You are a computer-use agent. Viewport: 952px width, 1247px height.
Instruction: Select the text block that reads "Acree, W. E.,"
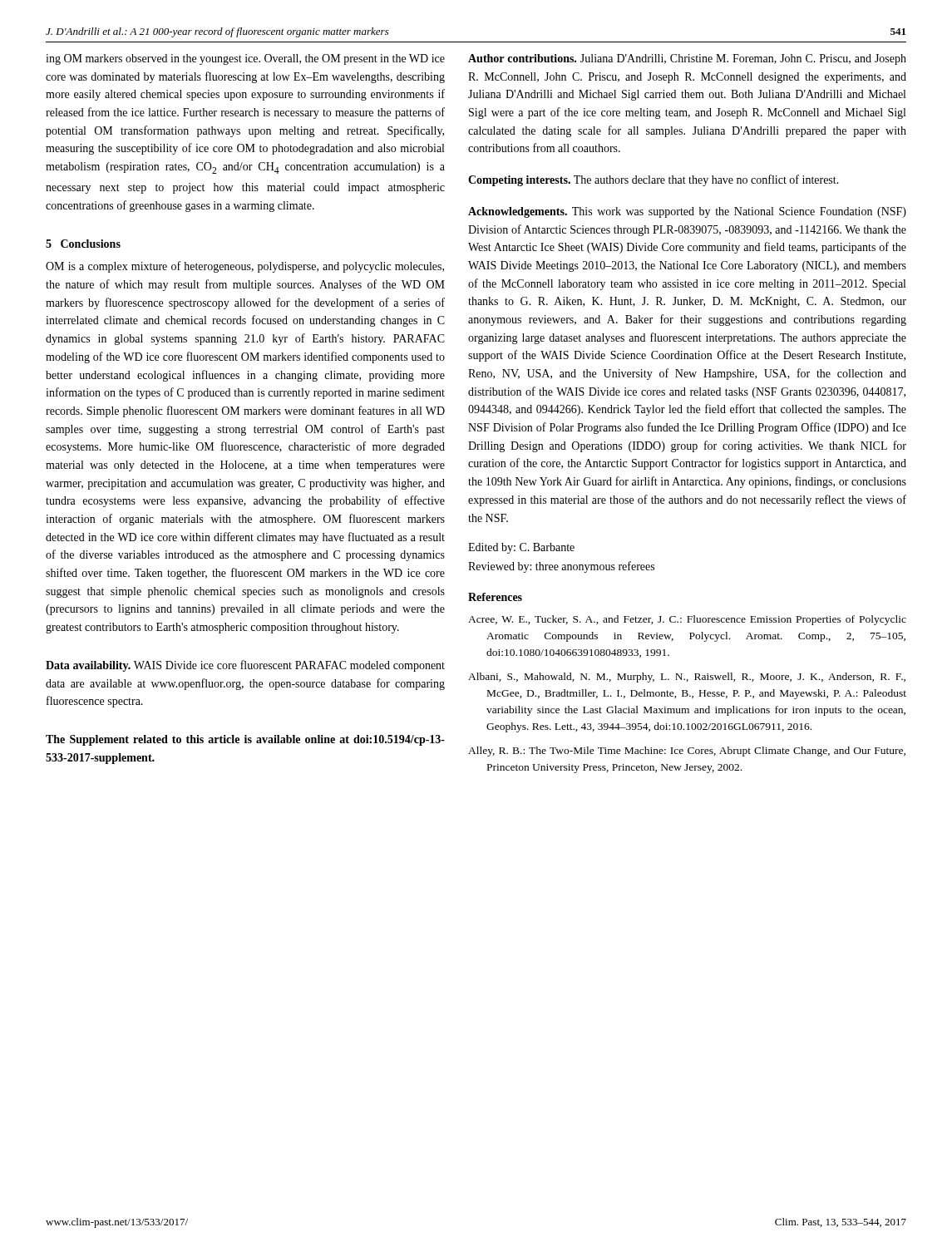tap(687, 636)
